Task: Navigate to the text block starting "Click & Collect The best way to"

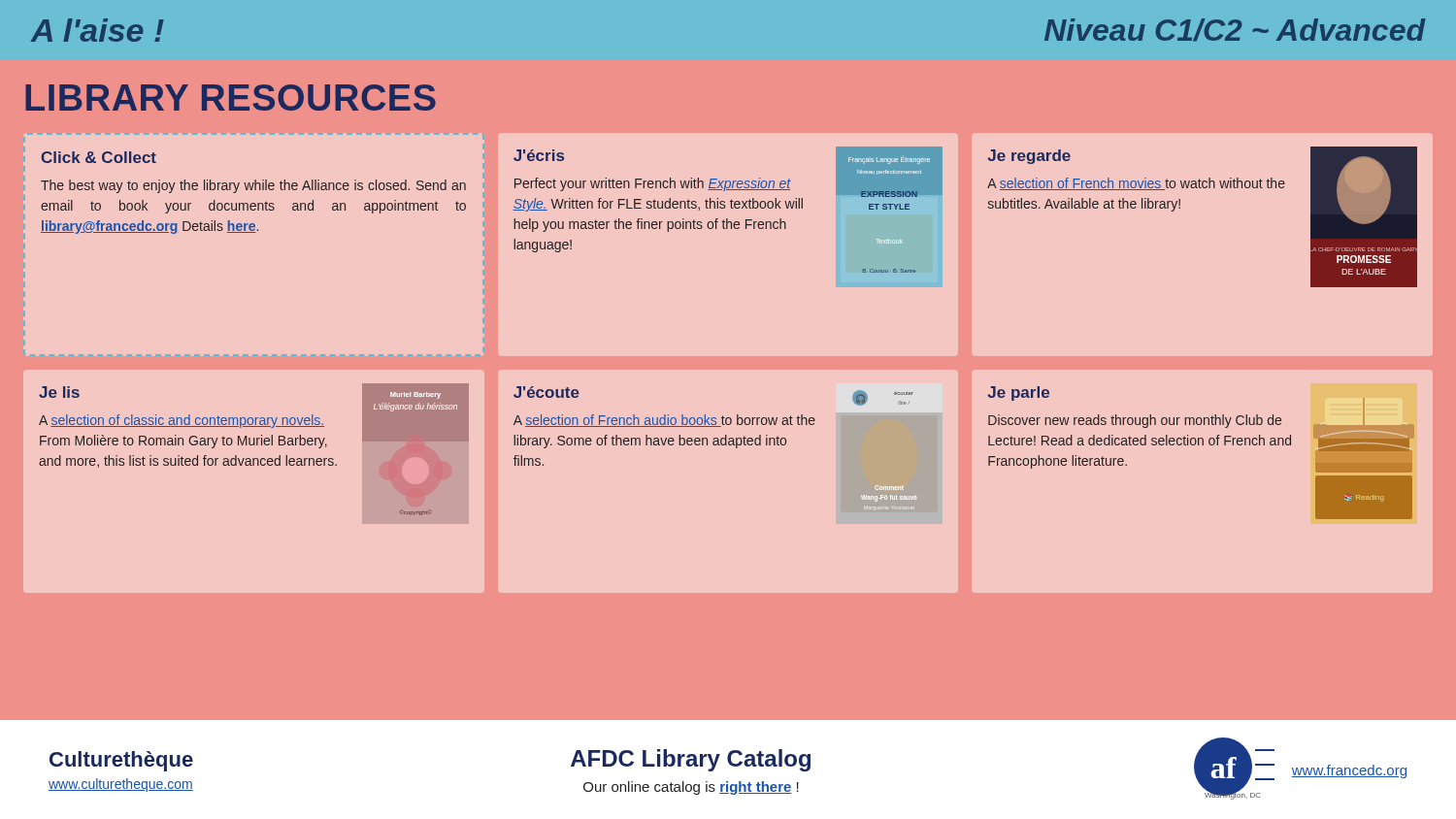Action: 254,193
